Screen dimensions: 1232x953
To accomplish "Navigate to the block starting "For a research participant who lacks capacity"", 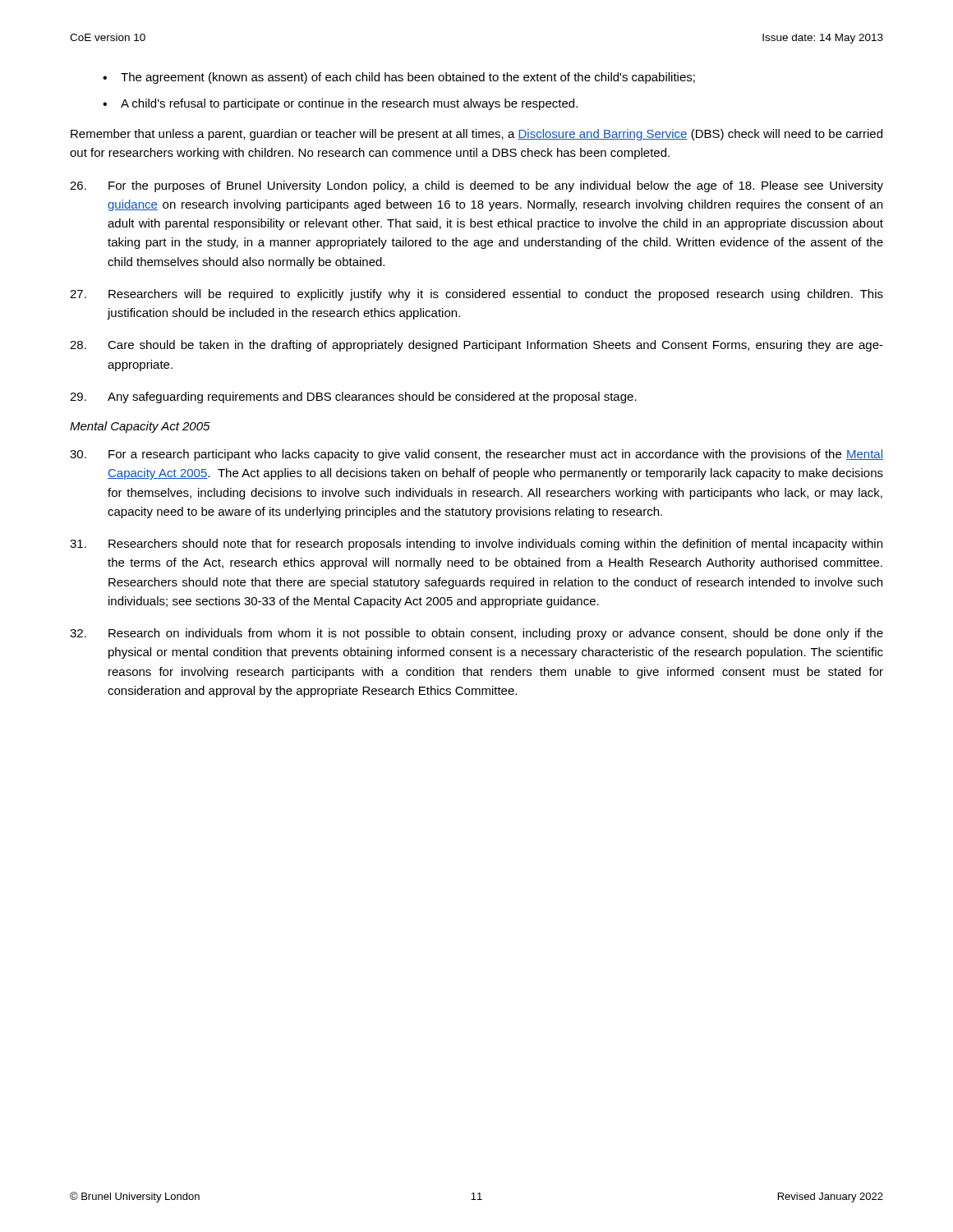I will 476,483.
